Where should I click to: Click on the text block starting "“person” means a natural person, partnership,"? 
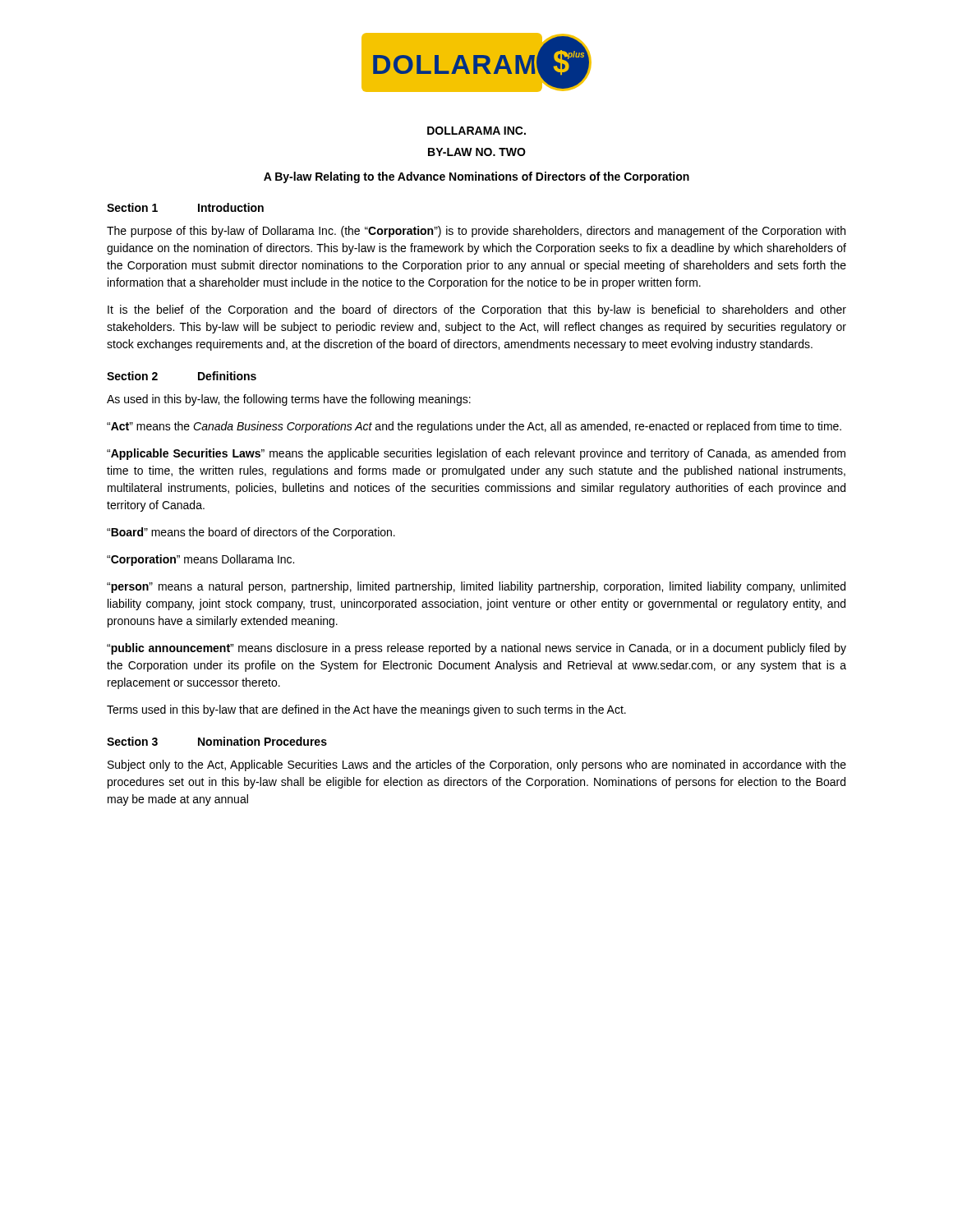476,604
